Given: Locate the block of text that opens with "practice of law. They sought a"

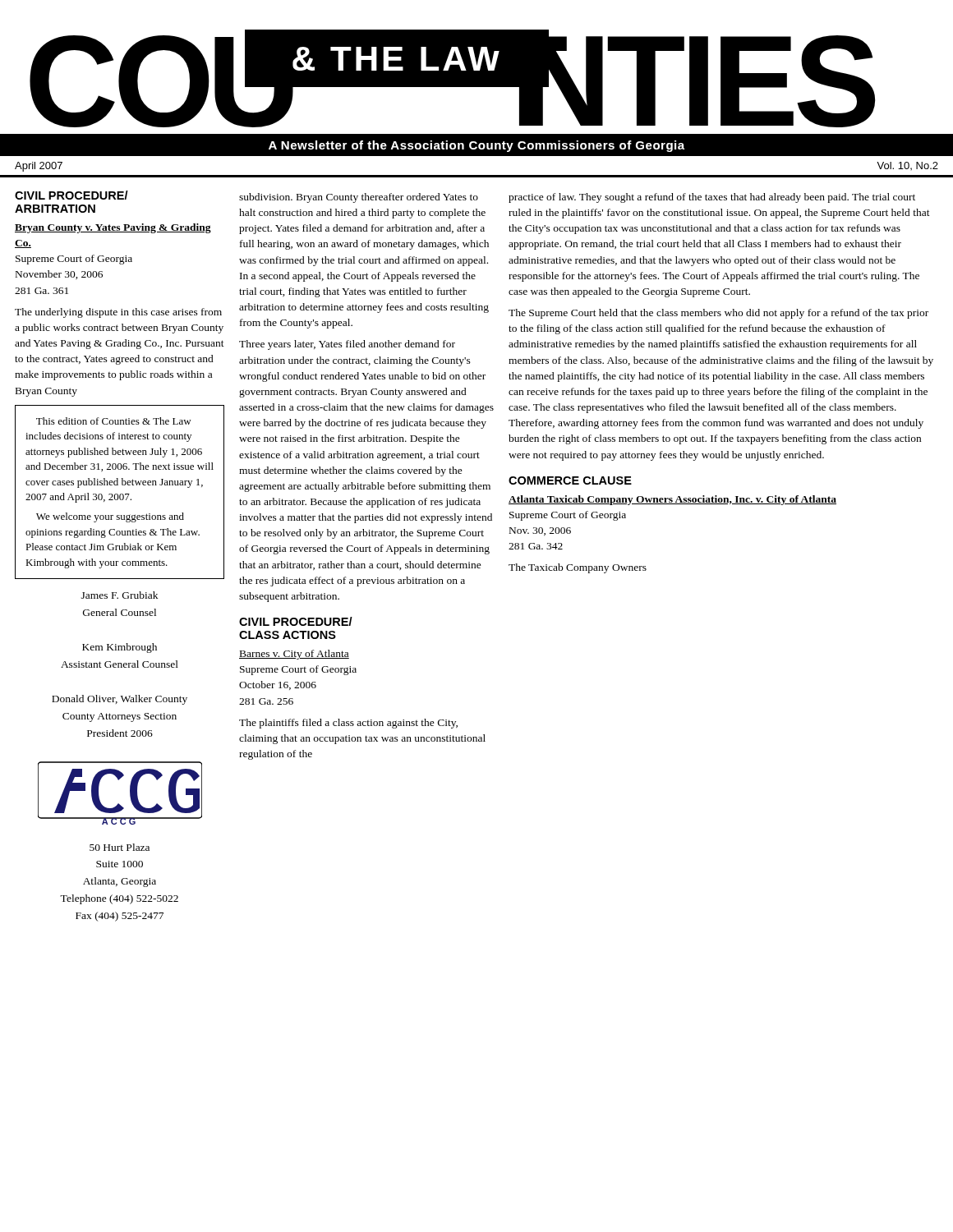Looking at the screenshot, I should [x=723, y=325].
